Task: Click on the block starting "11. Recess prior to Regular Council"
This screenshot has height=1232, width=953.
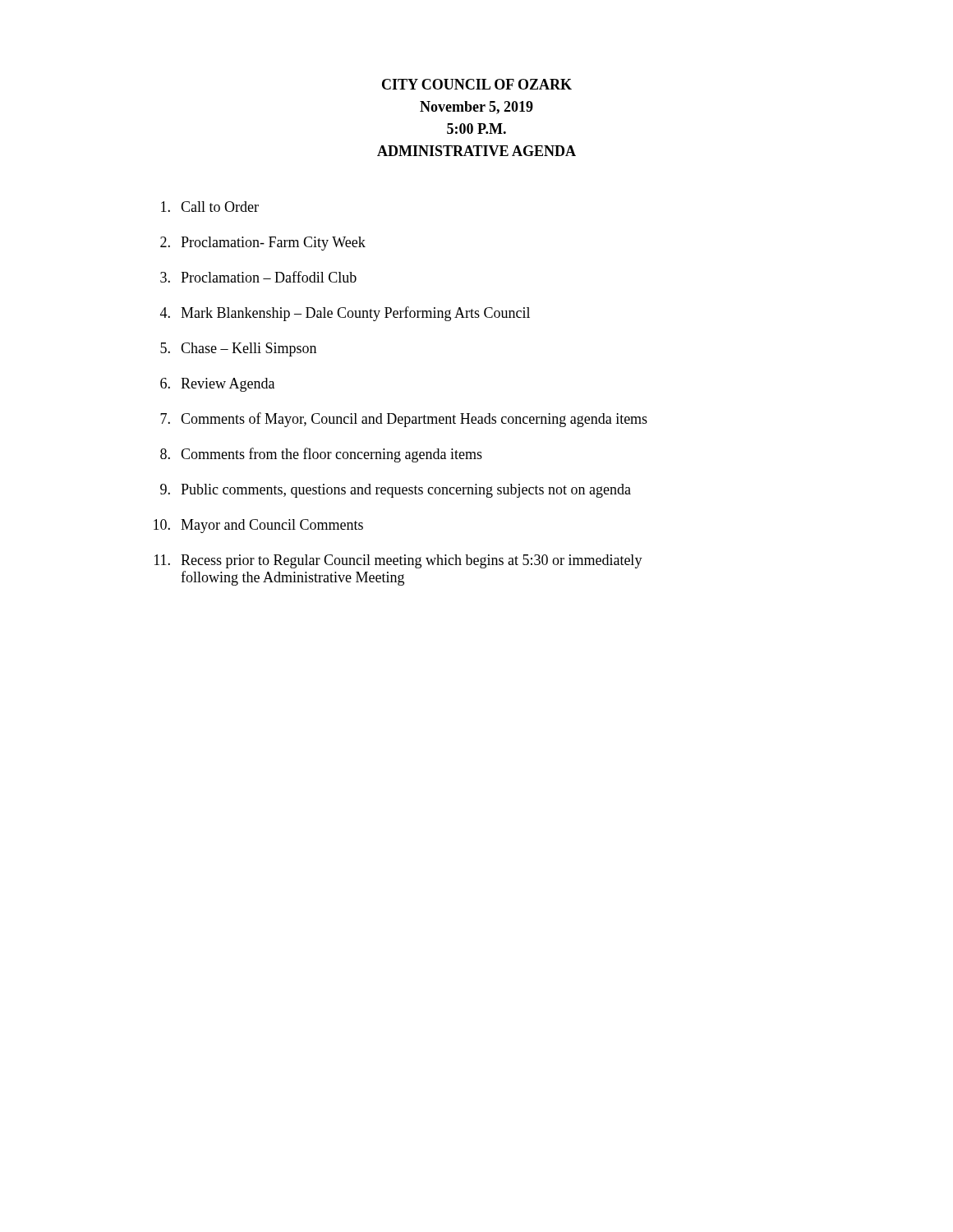Action: [476, 569]
